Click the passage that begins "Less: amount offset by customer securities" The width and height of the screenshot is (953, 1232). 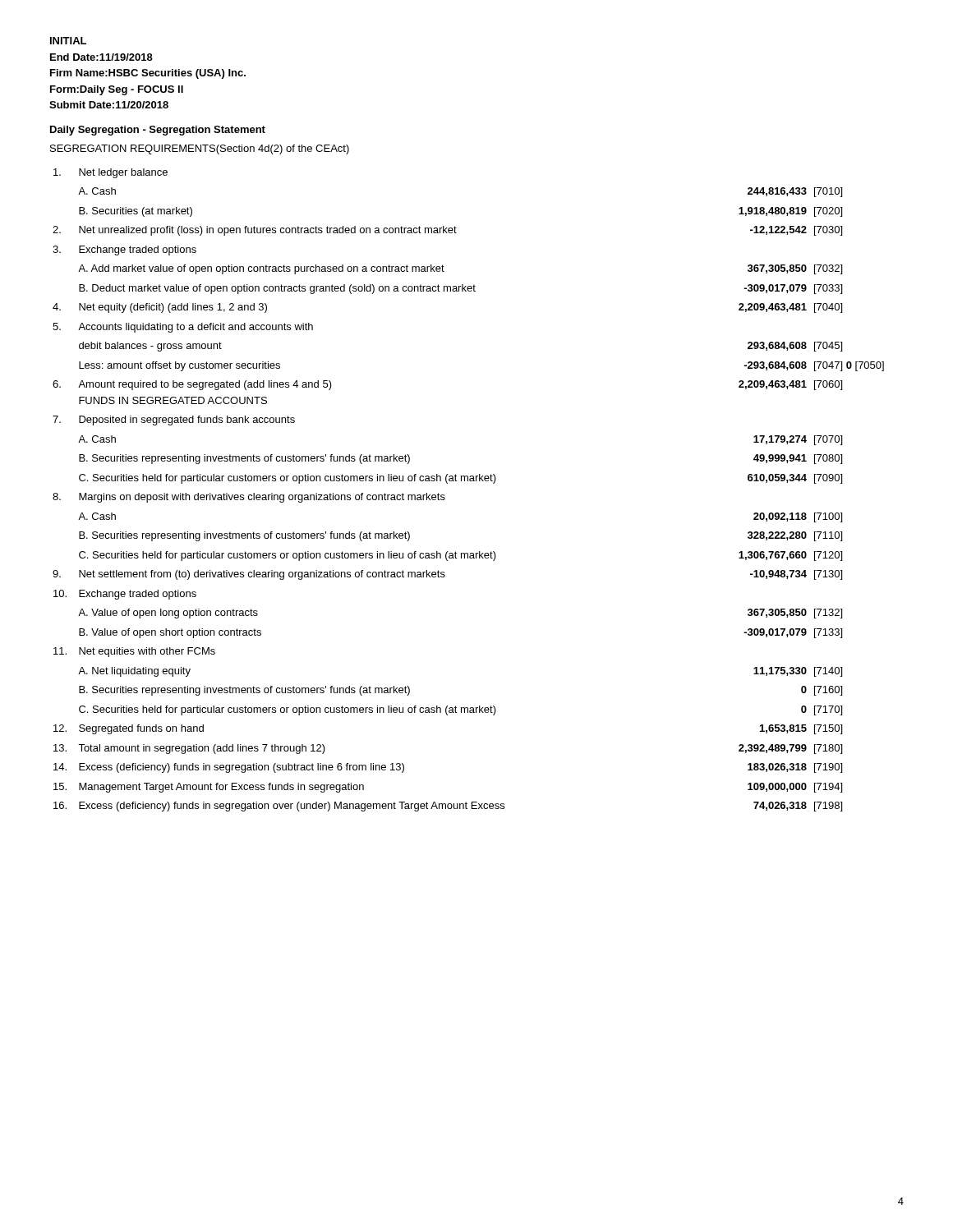(x=180, y=366)
